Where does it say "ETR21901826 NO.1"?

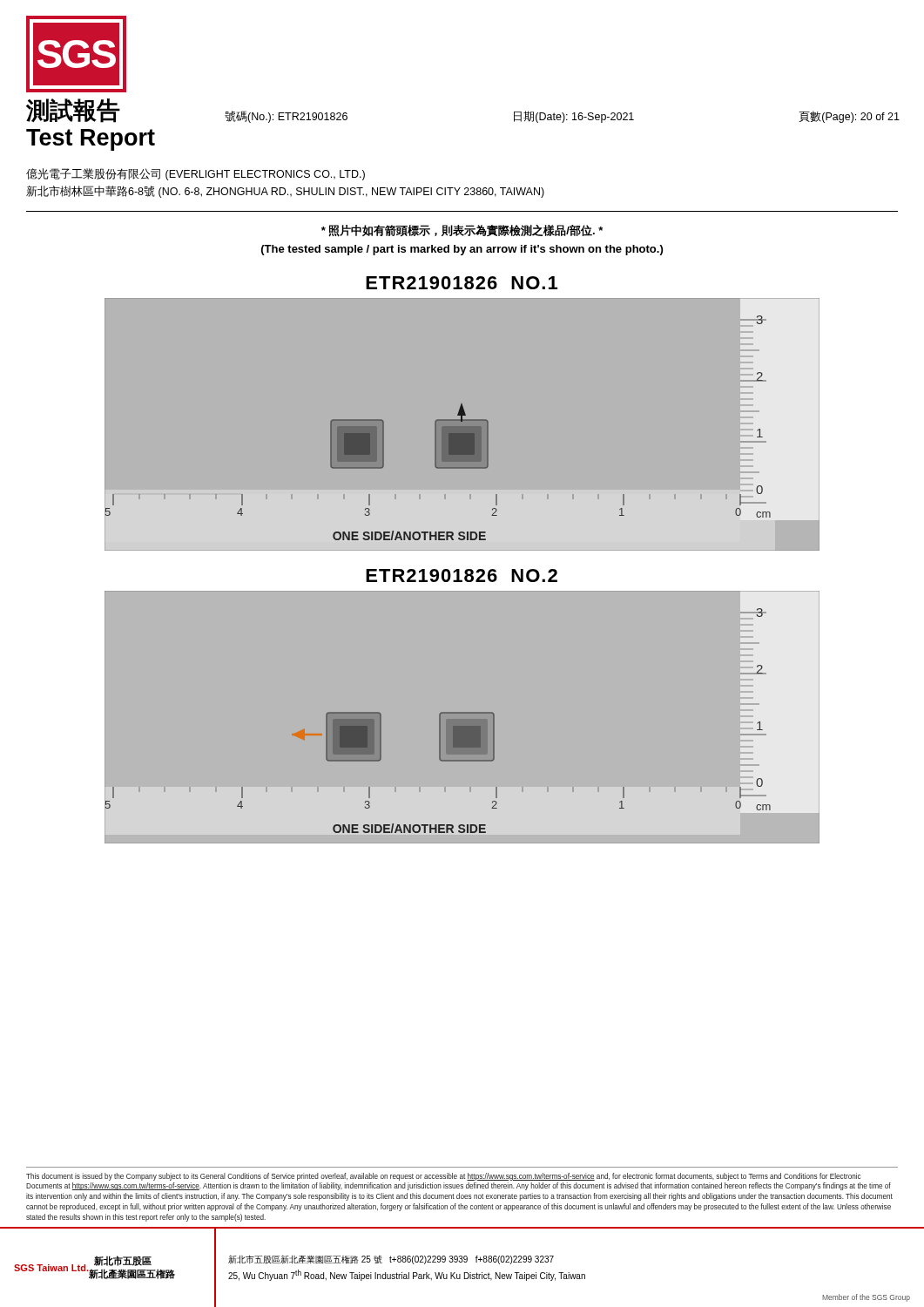pyautogui.click(x=462, y=283)
